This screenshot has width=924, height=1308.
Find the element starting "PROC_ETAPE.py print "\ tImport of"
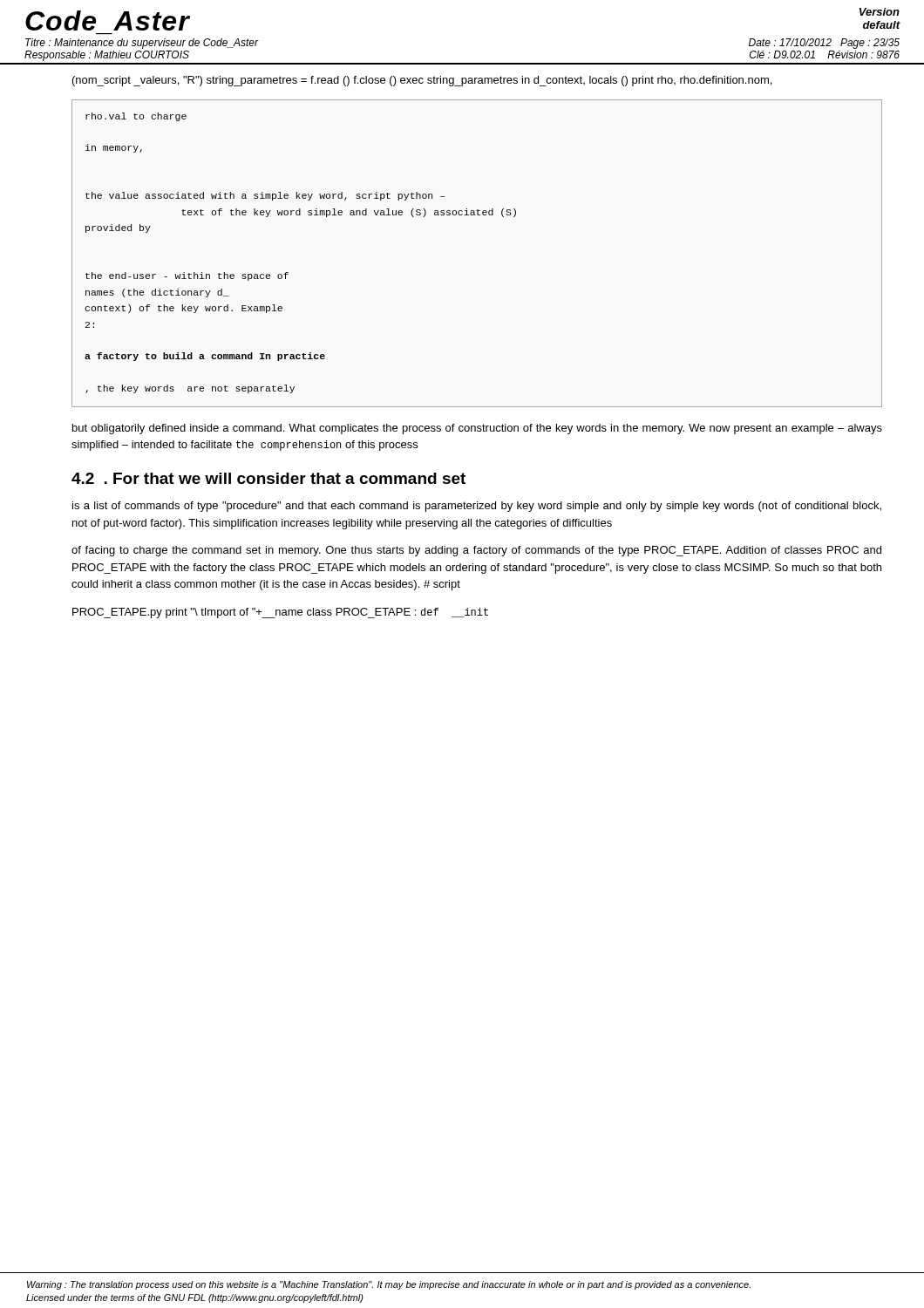(280, 612)
